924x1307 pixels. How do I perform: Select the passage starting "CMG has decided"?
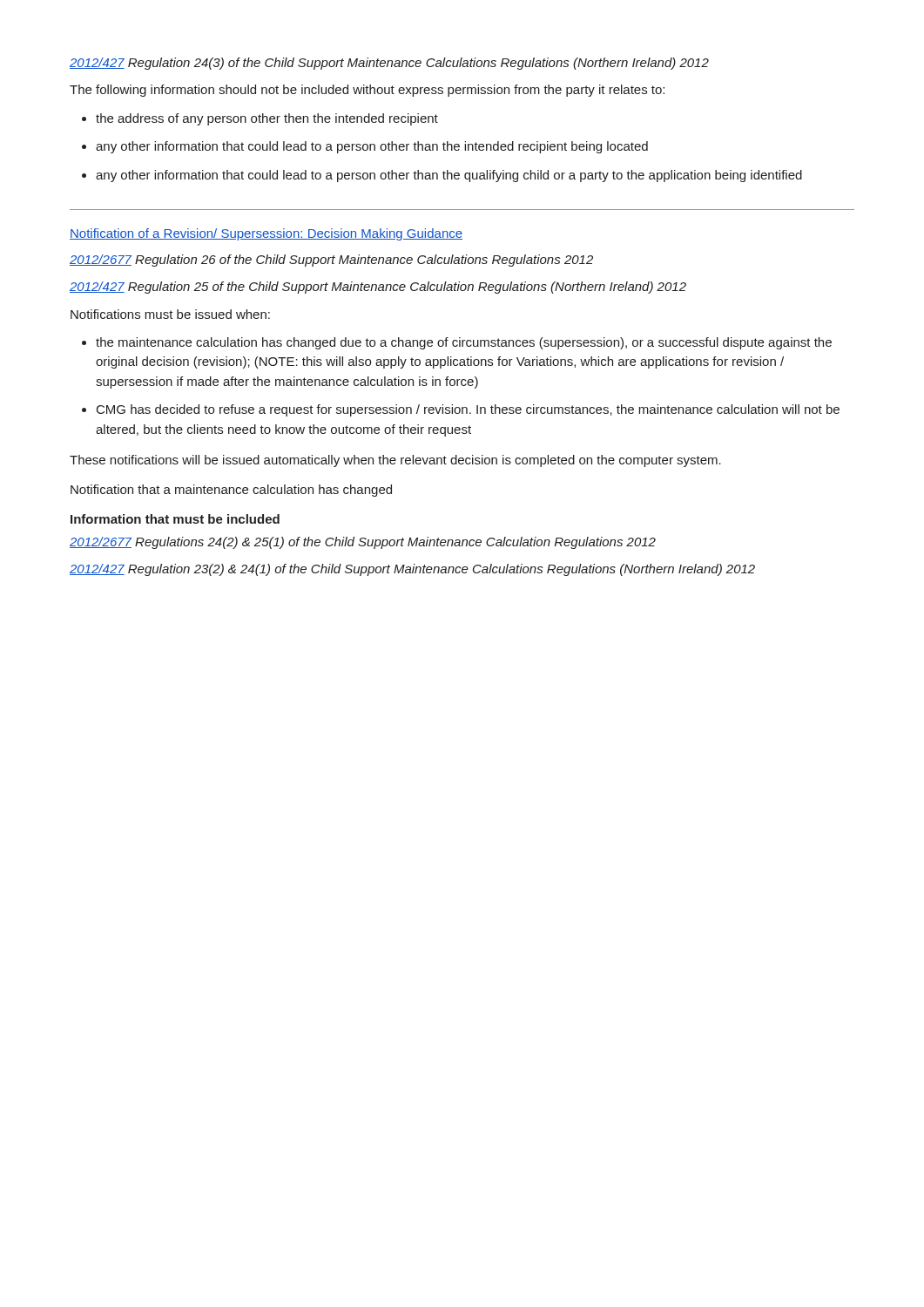tap(468, 419)
